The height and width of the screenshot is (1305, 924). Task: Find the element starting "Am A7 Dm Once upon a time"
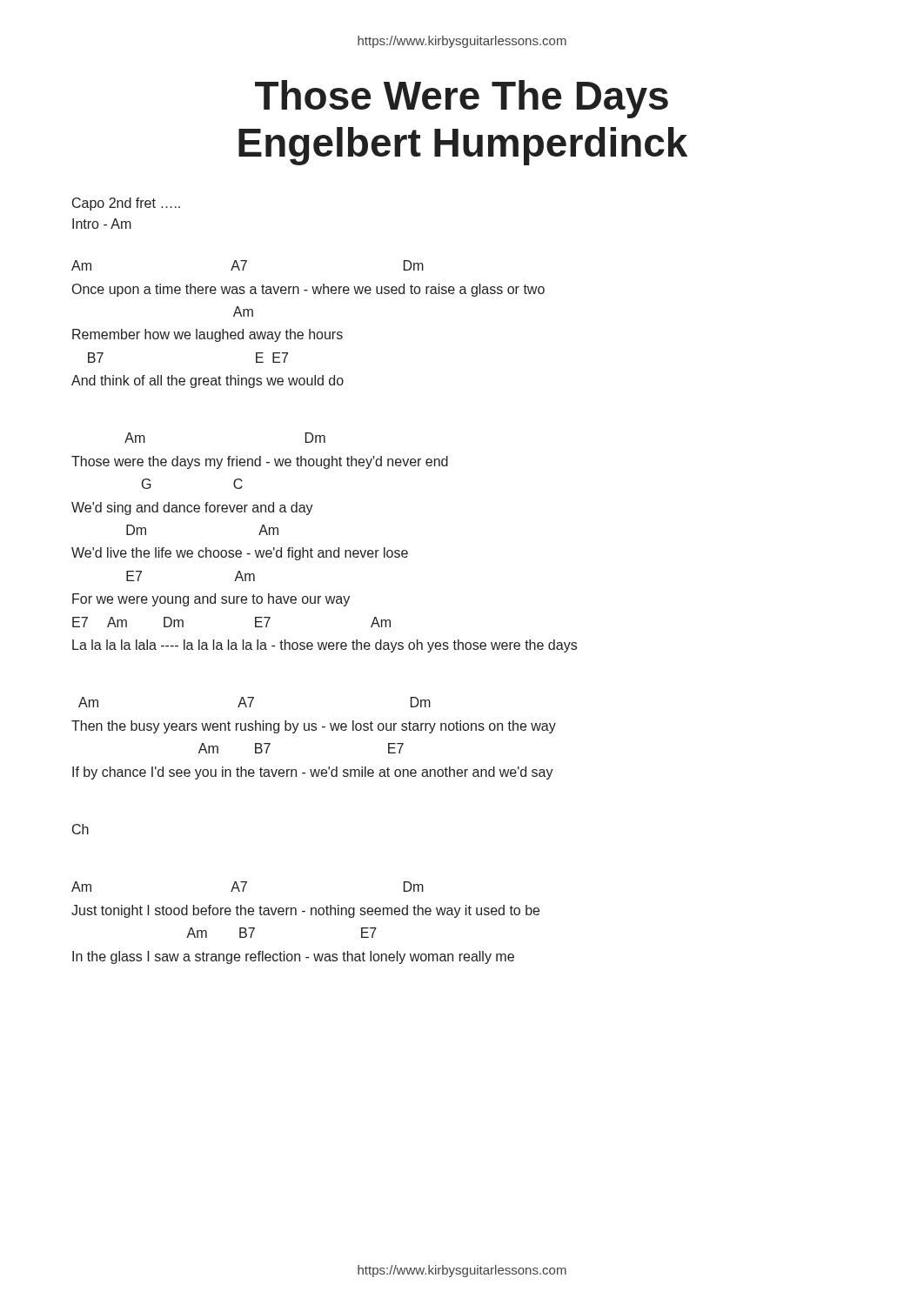coord(248,265)
